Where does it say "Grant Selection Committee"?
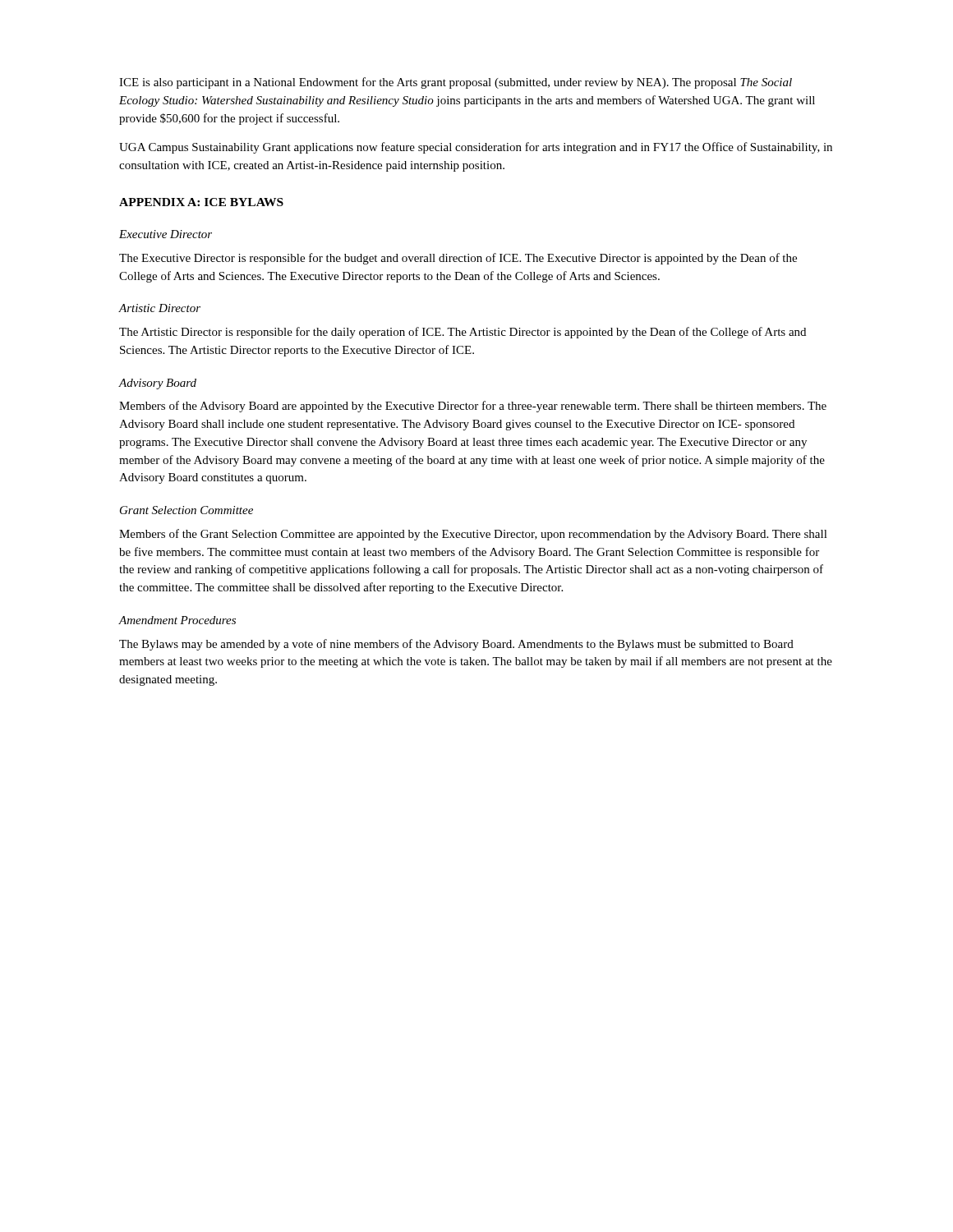Image resolution: width=953 pixels, height=1232 pixels. (x=186, y=510)
